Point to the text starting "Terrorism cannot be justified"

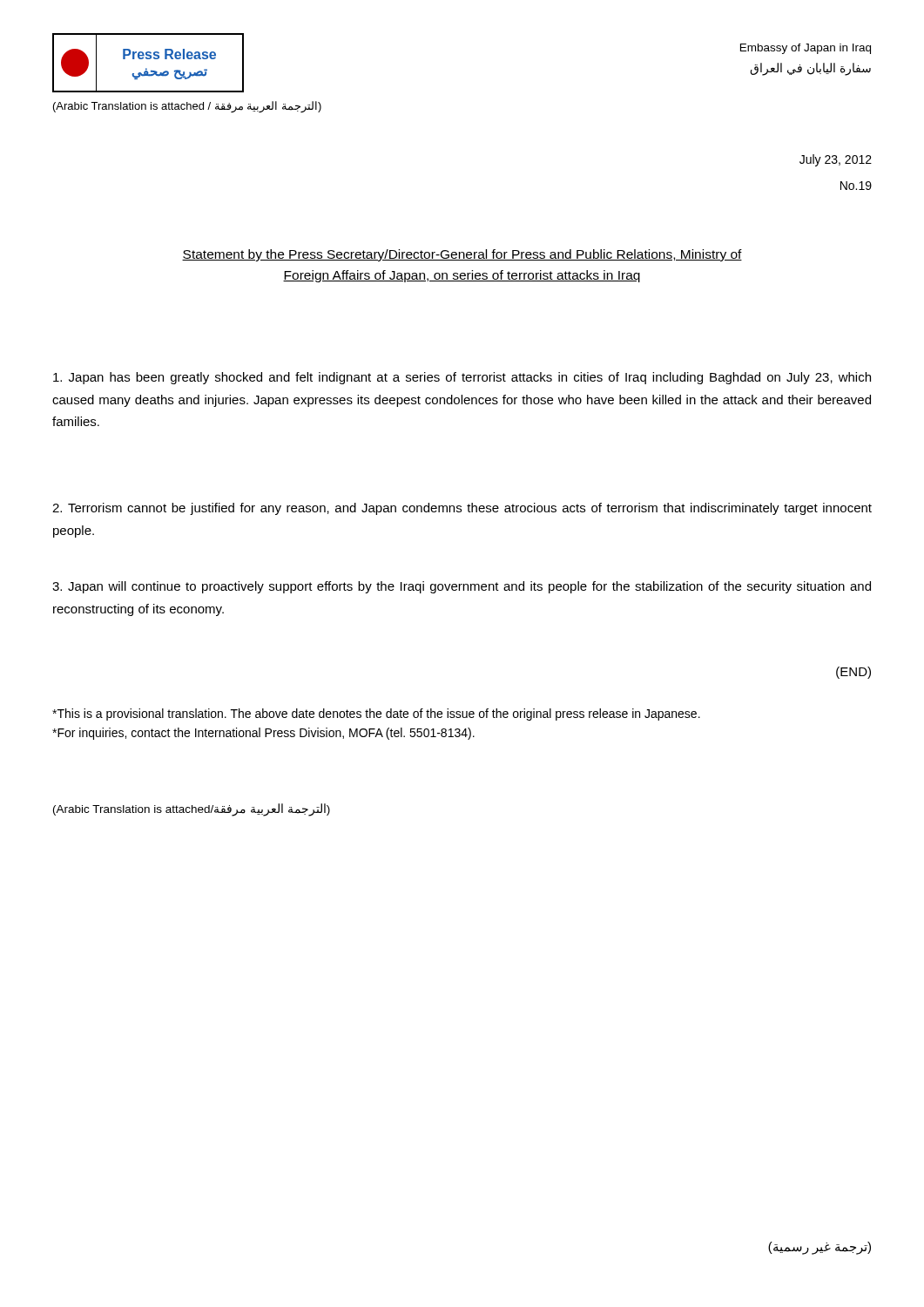(x=462, y=519)
